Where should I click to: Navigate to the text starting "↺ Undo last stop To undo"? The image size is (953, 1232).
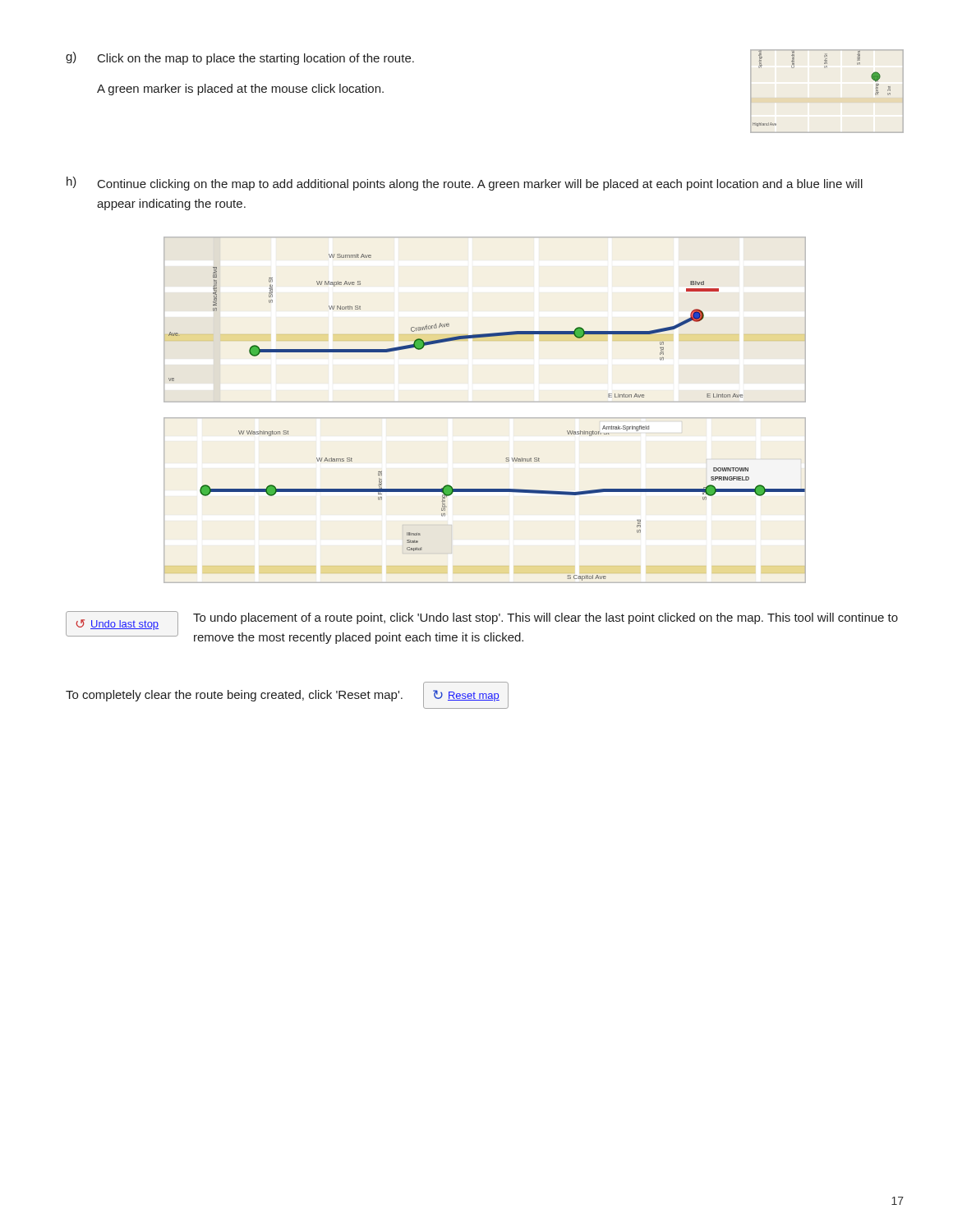coord(485,627)
